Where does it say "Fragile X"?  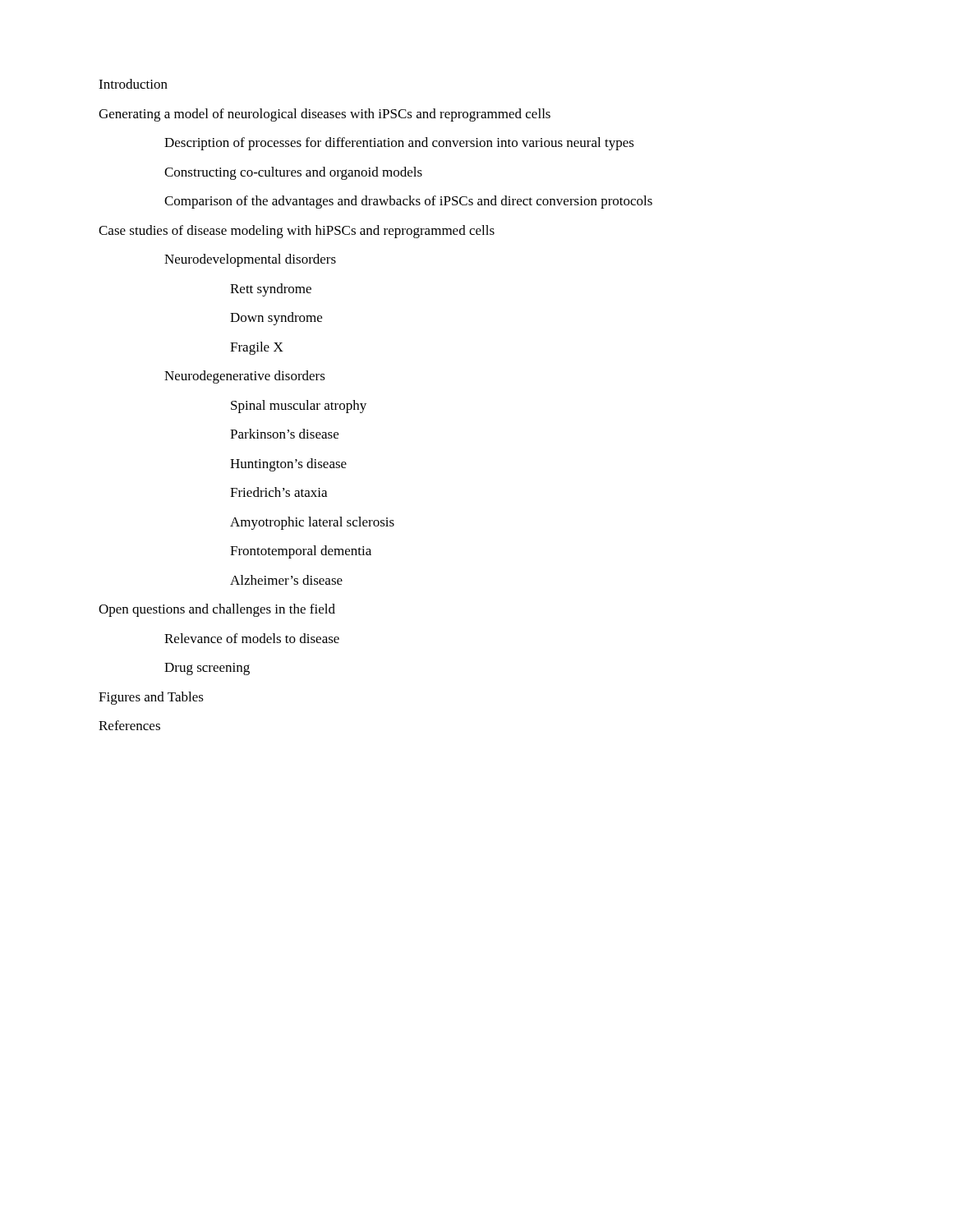pos(257,347)
